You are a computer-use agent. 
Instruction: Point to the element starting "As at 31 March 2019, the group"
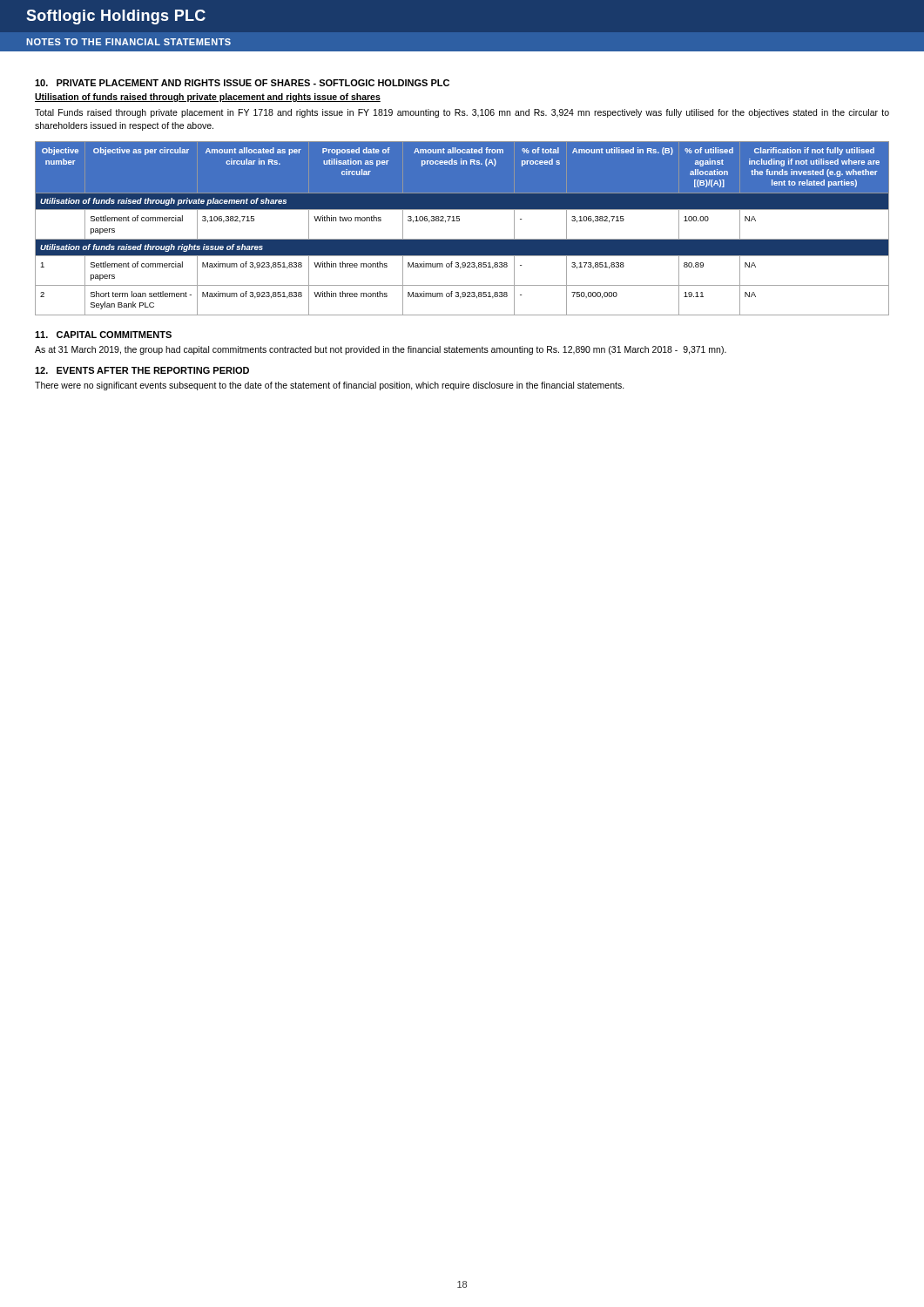click(x=381, y=349)
